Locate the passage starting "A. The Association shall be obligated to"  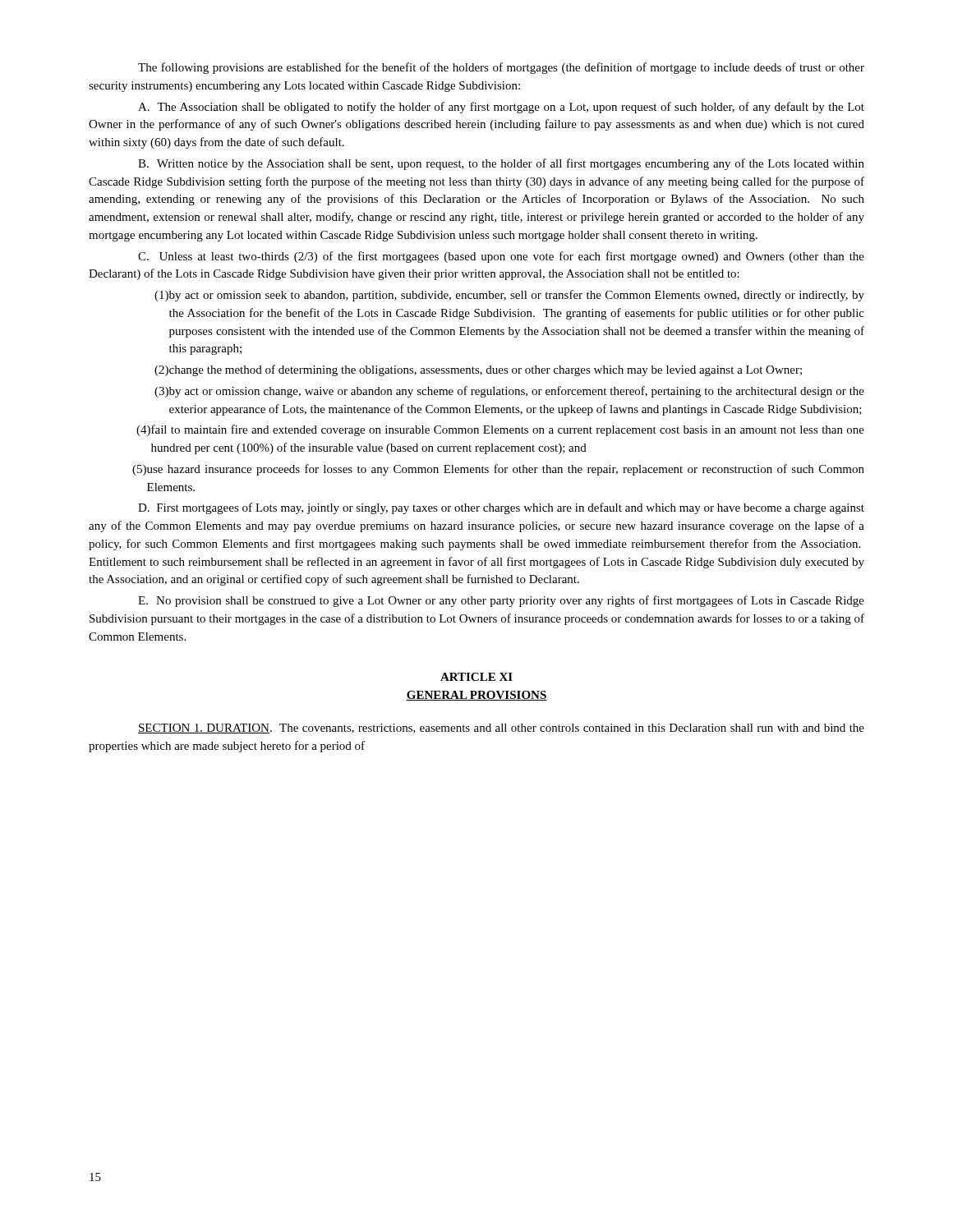(x=476, y=124)
